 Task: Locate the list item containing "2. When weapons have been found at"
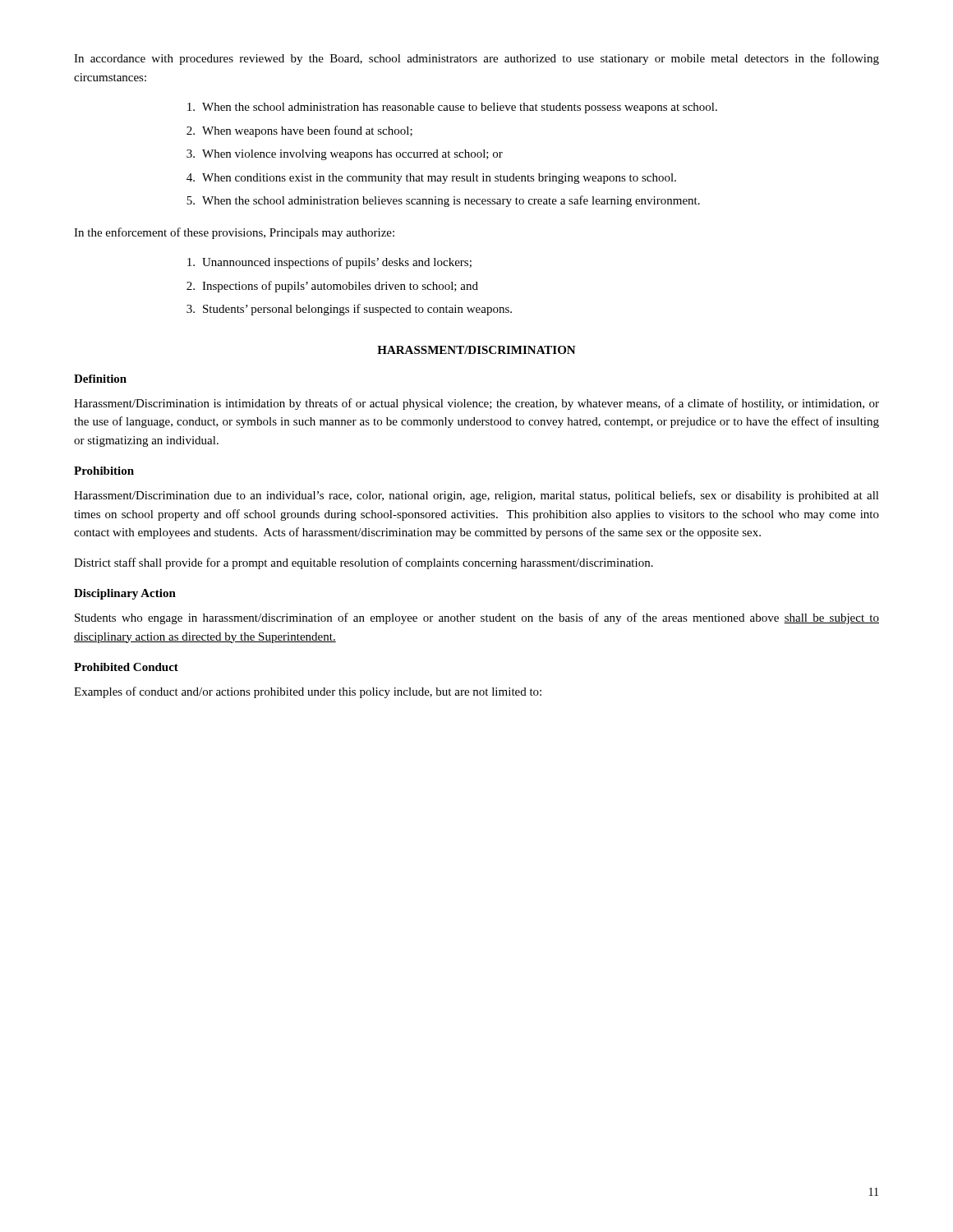[x=299, y=131]
